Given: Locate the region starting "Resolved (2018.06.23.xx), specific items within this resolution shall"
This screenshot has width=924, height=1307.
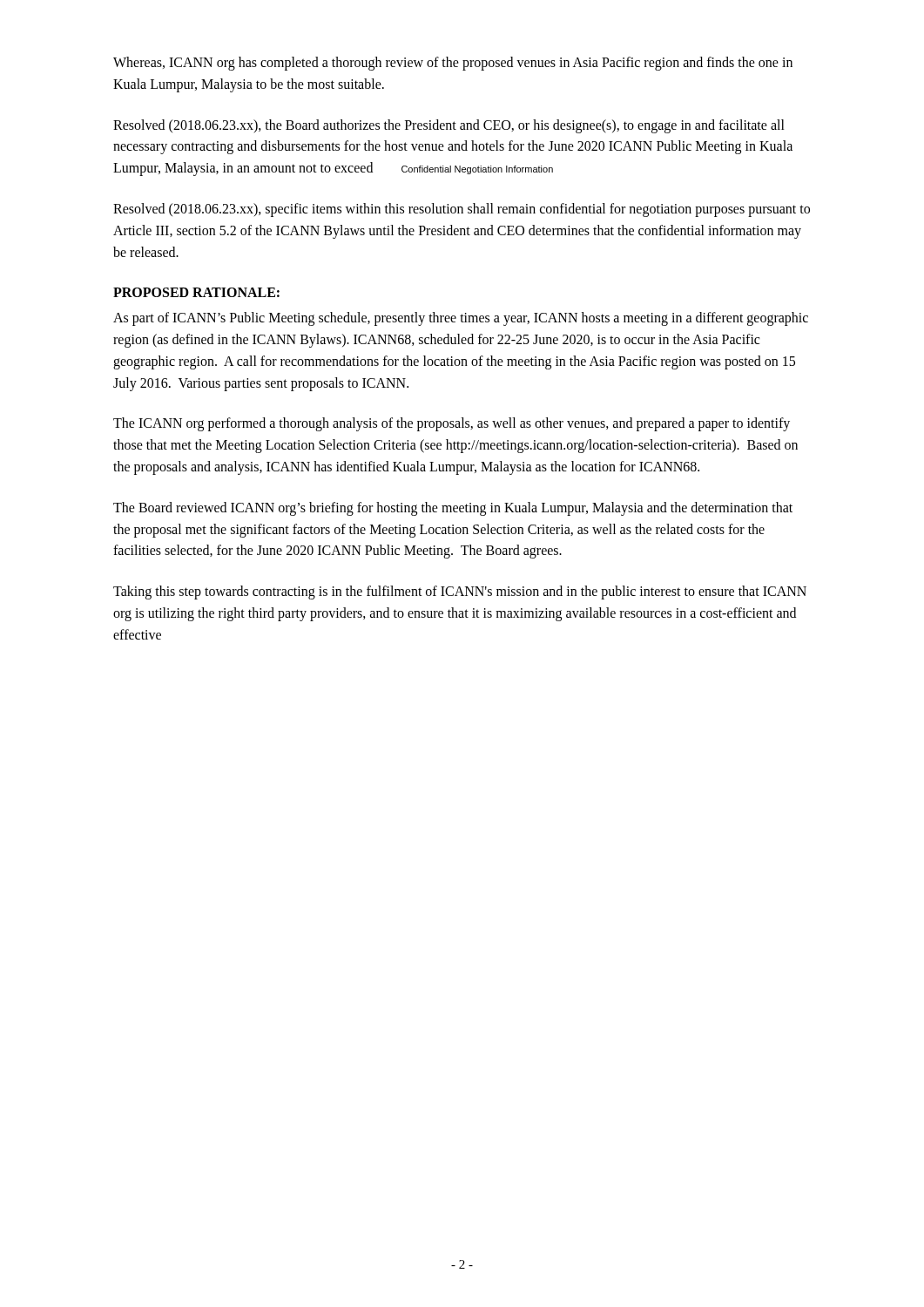Looking at the screenshot, I should coord(462,230).
